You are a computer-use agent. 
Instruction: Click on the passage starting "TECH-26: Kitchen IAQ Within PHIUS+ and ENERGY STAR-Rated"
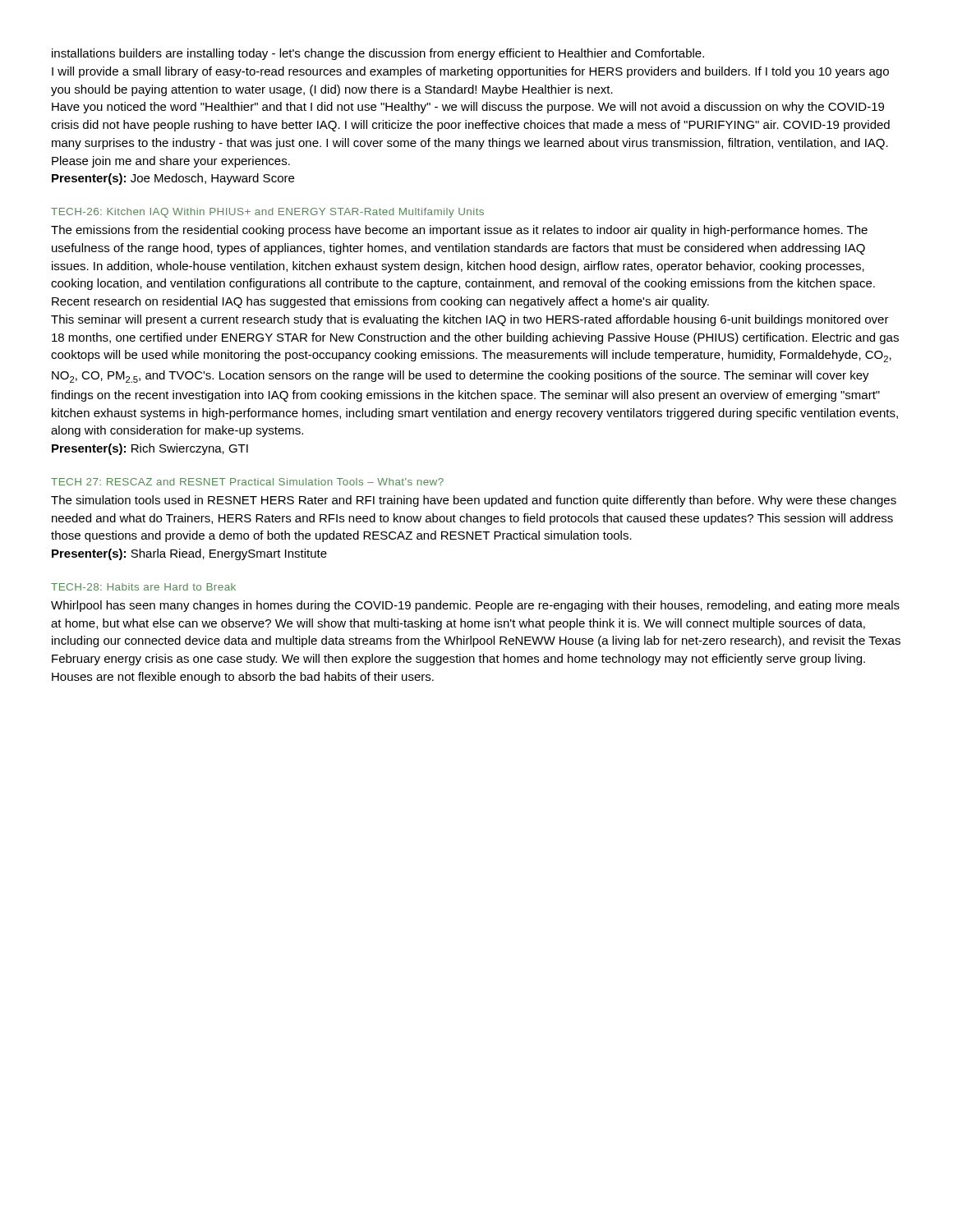(x=268, y=212)
